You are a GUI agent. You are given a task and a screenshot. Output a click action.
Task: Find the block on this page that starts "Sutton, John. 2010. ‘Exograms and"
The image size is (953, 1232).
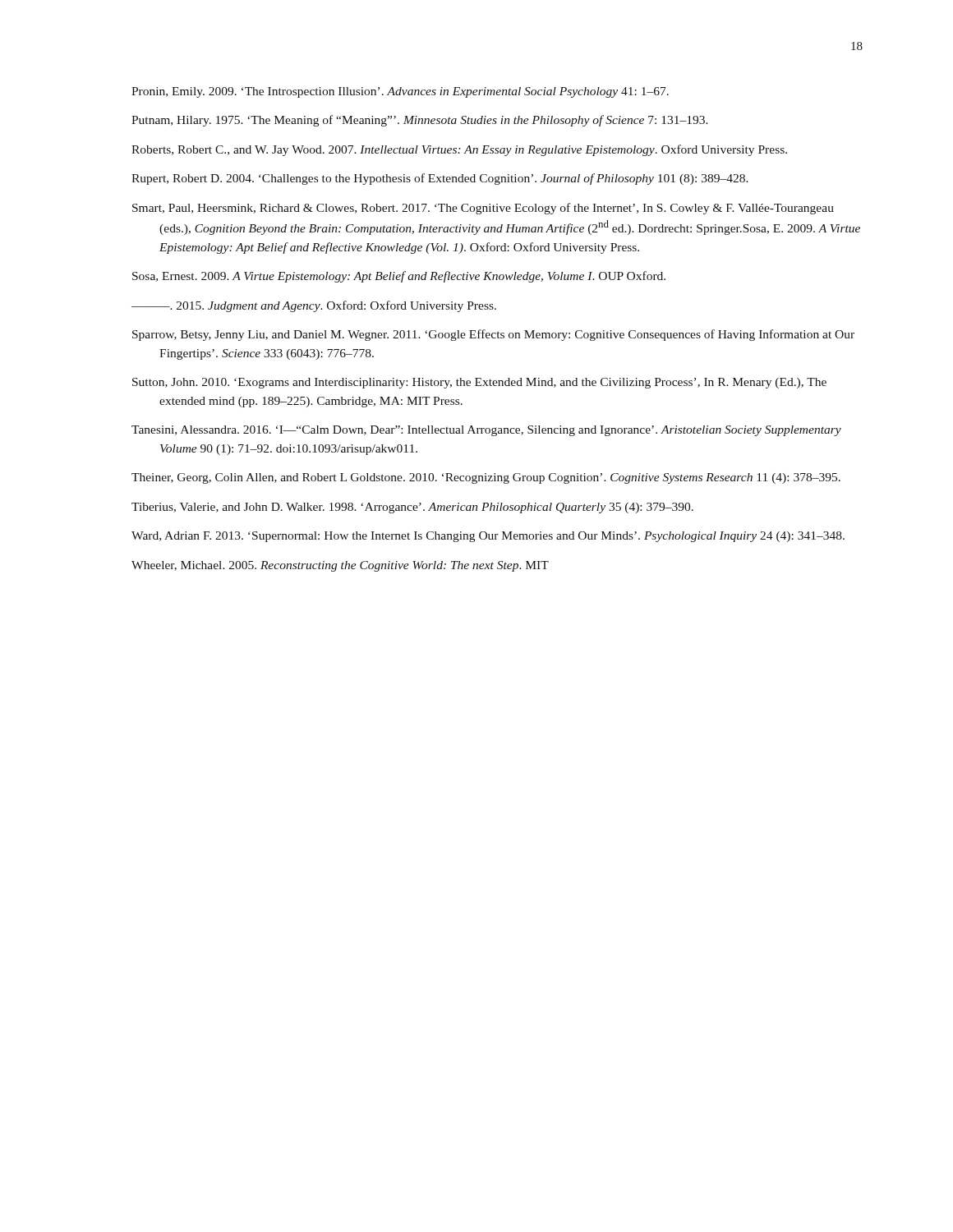tap(497, 392)
